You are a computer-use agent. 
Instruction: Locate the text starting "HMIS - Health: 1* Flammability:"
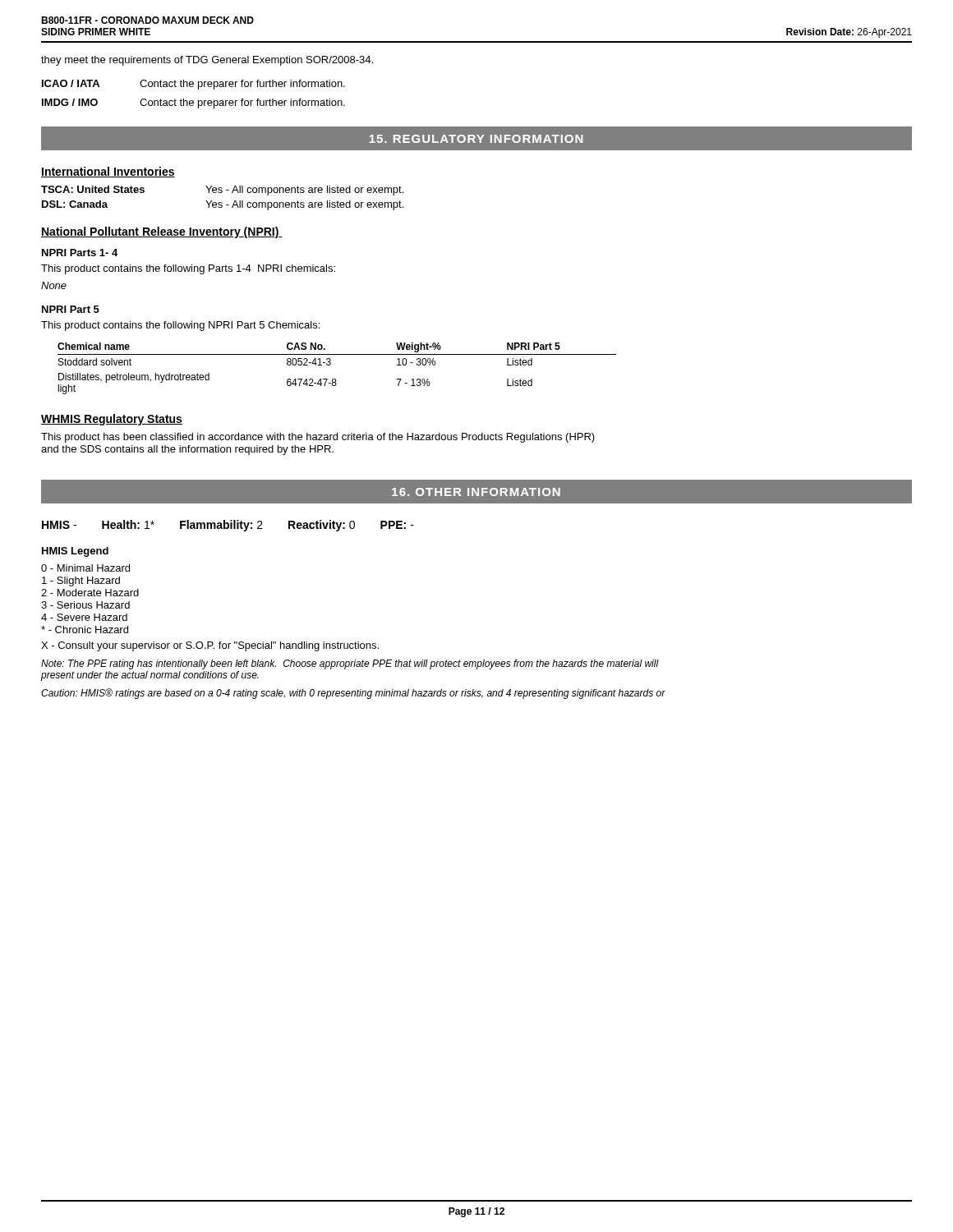[227, 525]
